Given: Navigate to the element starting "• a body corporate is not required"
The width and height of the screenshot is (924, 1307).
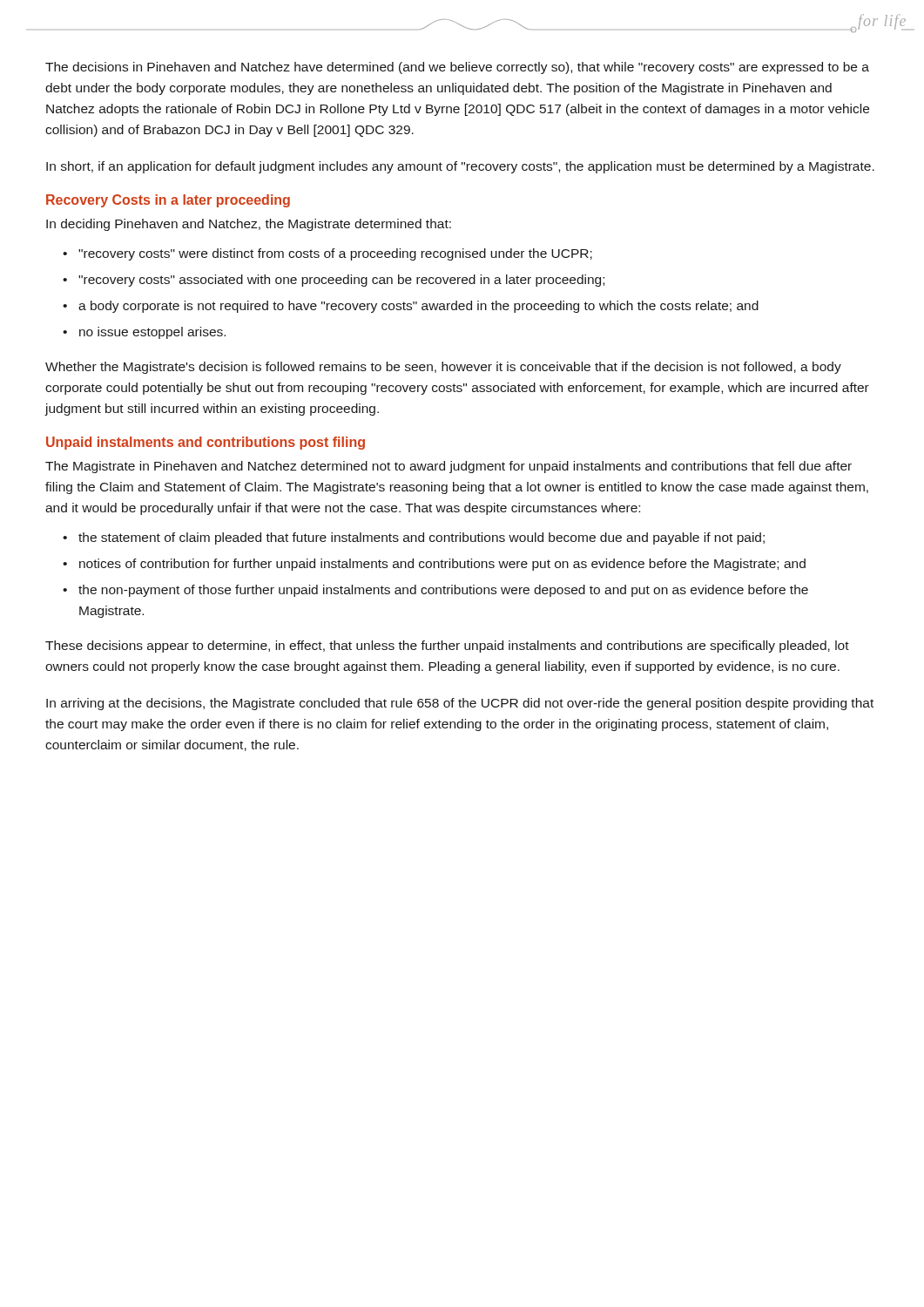Looking at the screenshot, I should click(x=471, y=306).
